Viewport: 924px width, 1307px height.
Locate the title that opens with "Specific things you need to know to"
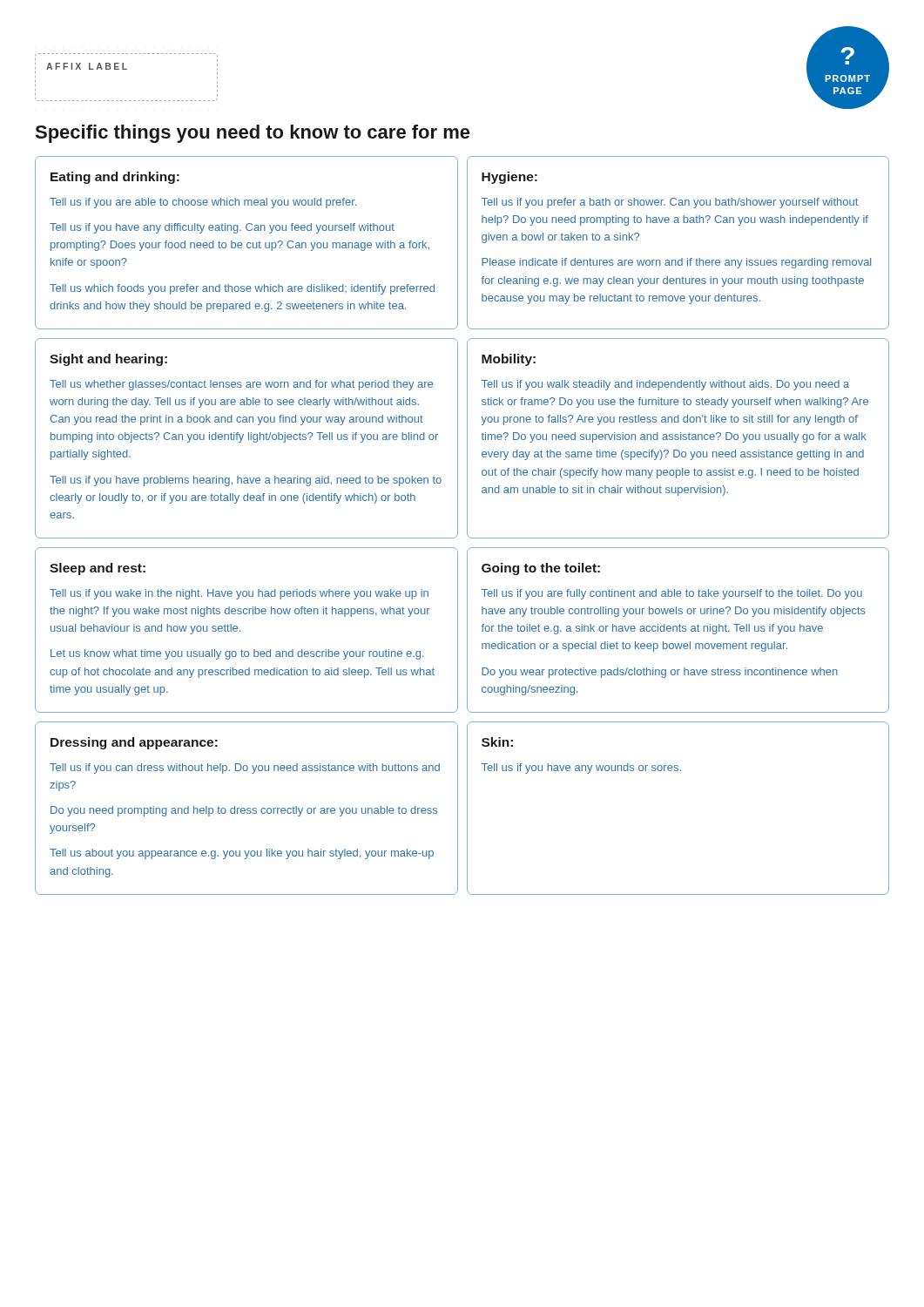pos(253,132)
